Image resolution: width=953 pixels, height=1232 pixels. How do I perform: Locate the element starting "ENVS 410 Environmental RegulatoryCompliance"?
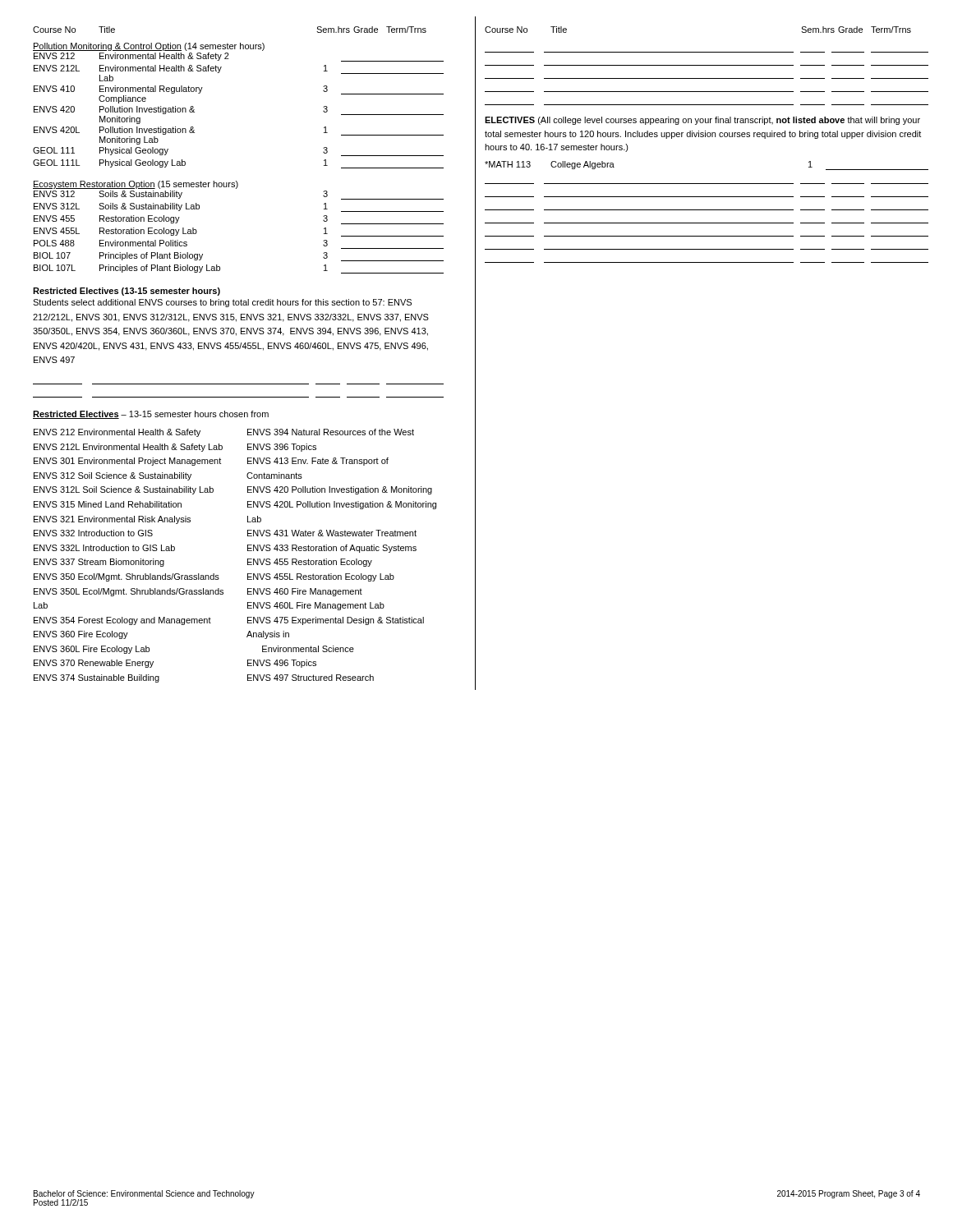[x=48, y=92]
